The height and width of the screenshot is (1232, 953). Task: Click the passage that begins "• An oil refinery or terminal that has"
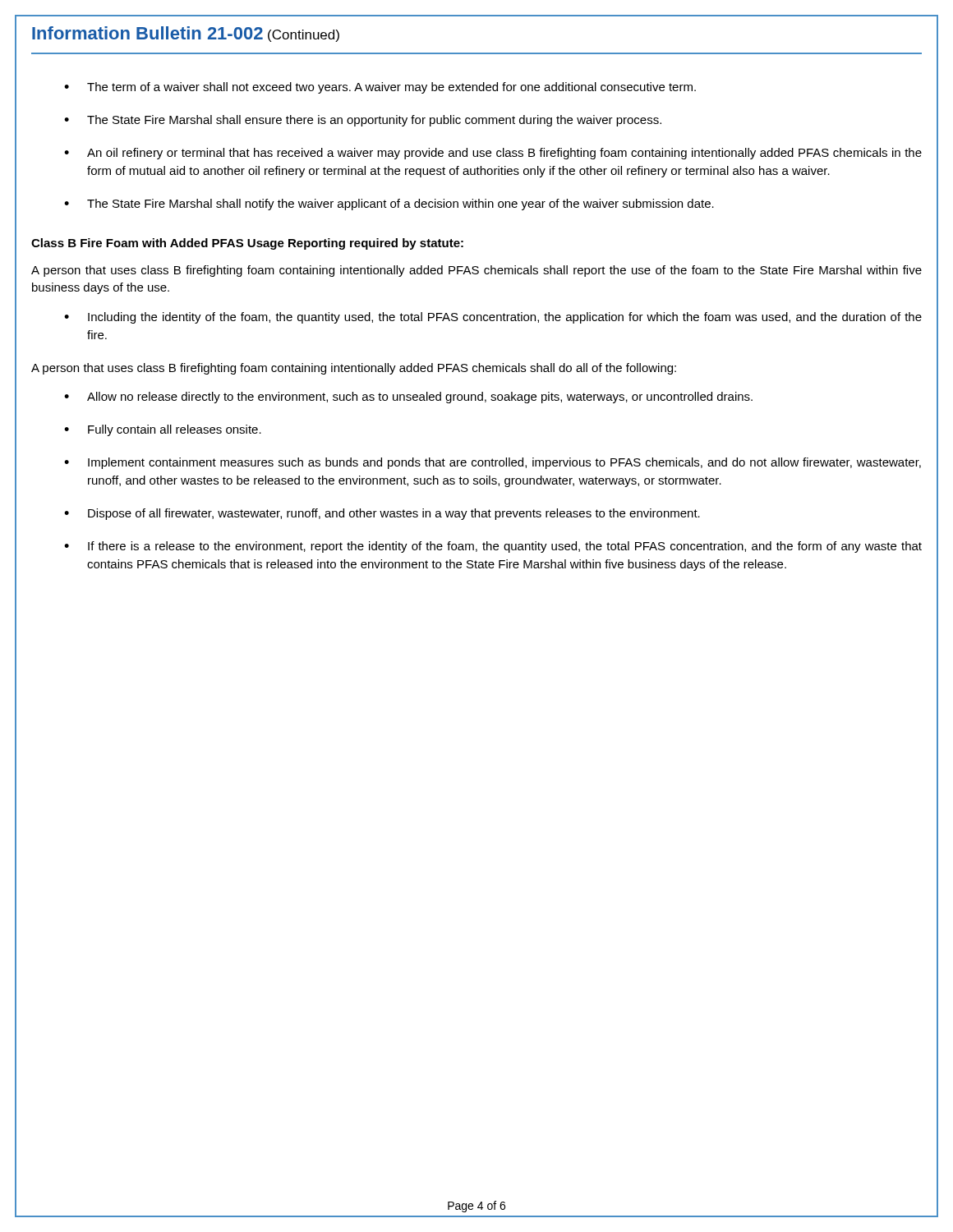[493, 162]
